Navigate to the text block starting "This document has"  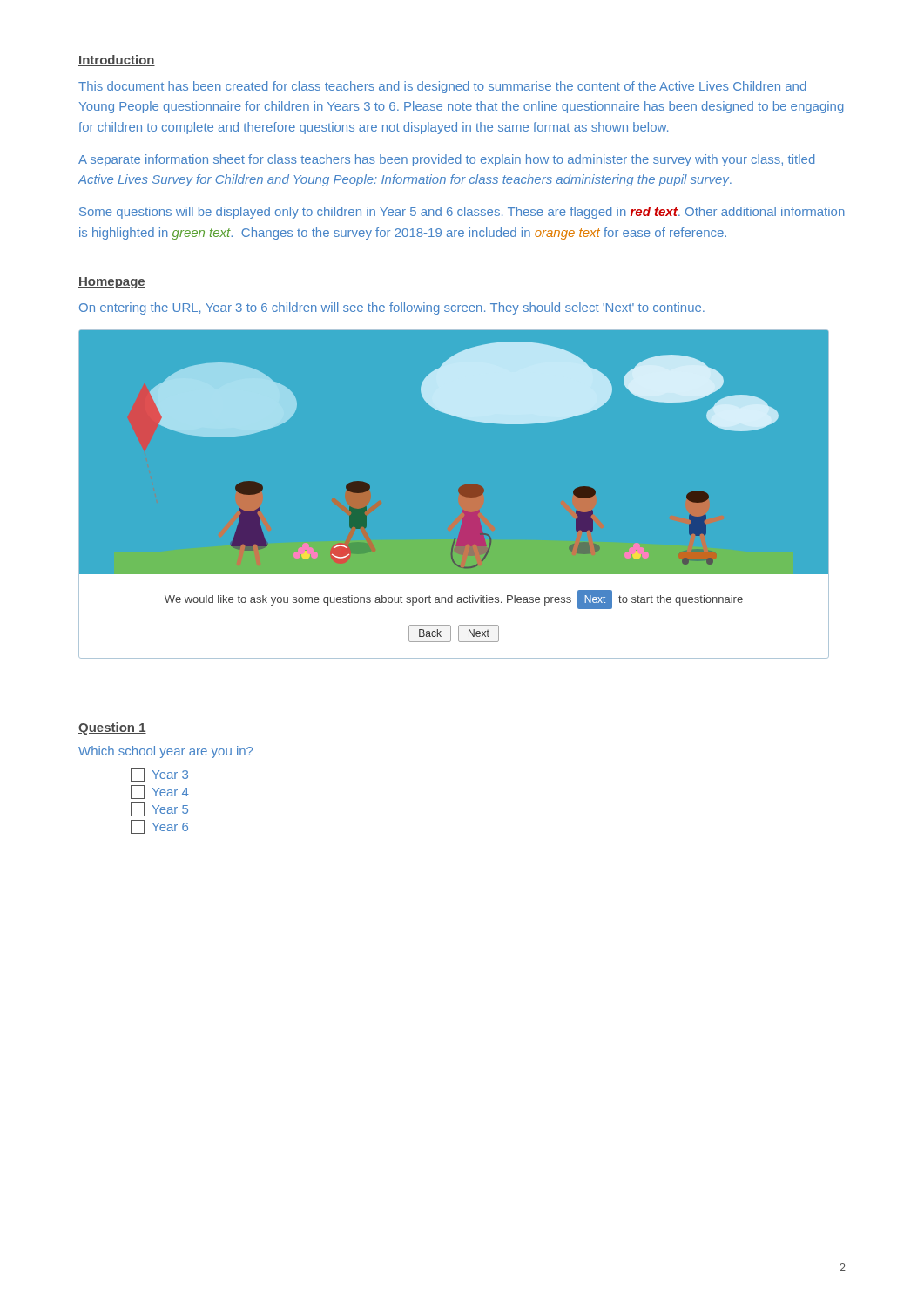click(461, 106)
